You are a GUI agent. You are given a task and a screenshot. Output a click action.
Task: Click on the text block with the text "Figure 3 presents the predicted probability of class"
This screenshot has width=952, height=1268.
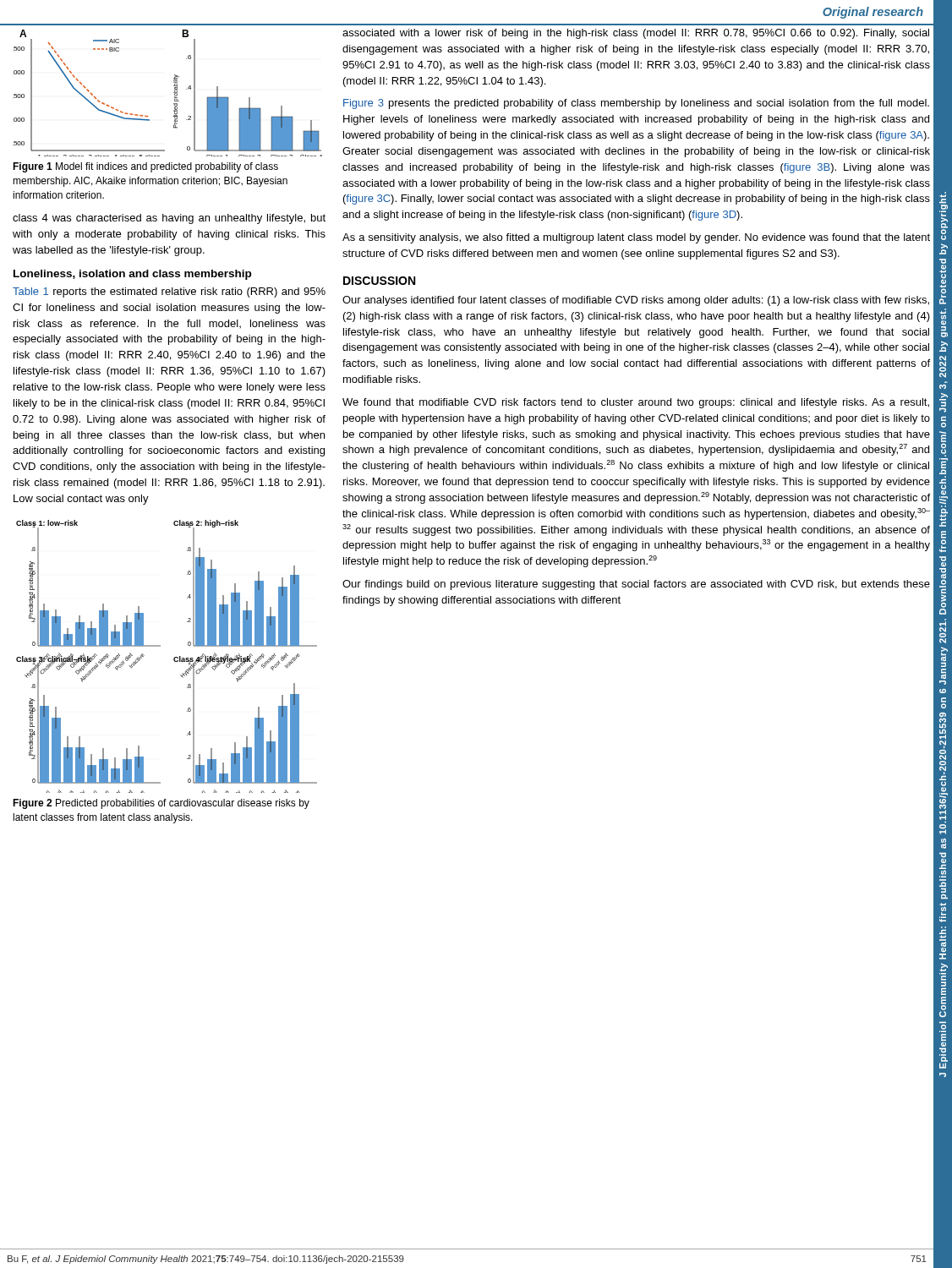pos(636,159)
